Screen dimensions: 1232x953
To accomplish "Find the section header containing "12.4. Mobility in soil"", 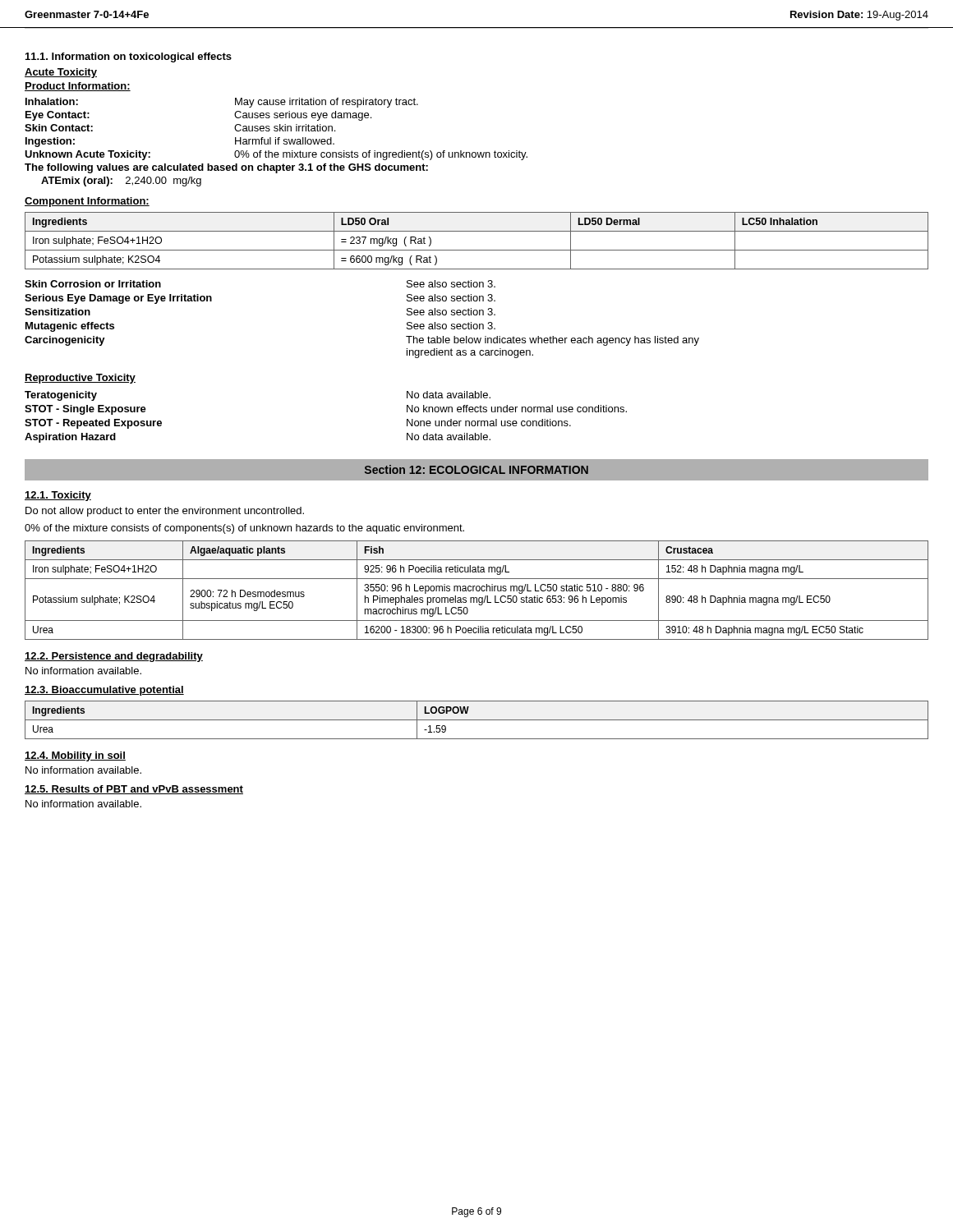I will pos(75,755).
